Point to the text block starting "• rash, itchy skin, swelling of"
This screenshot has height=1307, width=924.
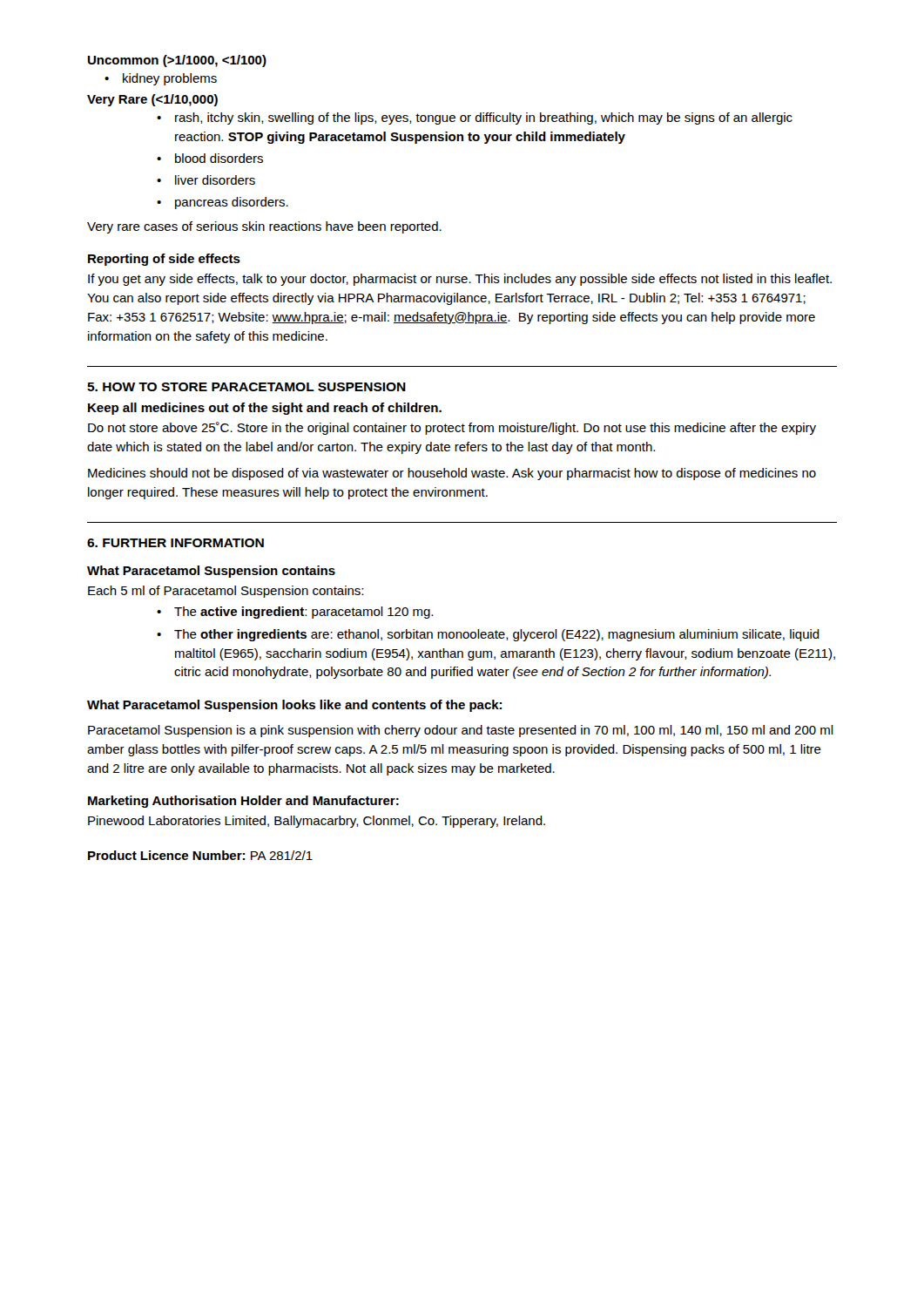(475, 126)
